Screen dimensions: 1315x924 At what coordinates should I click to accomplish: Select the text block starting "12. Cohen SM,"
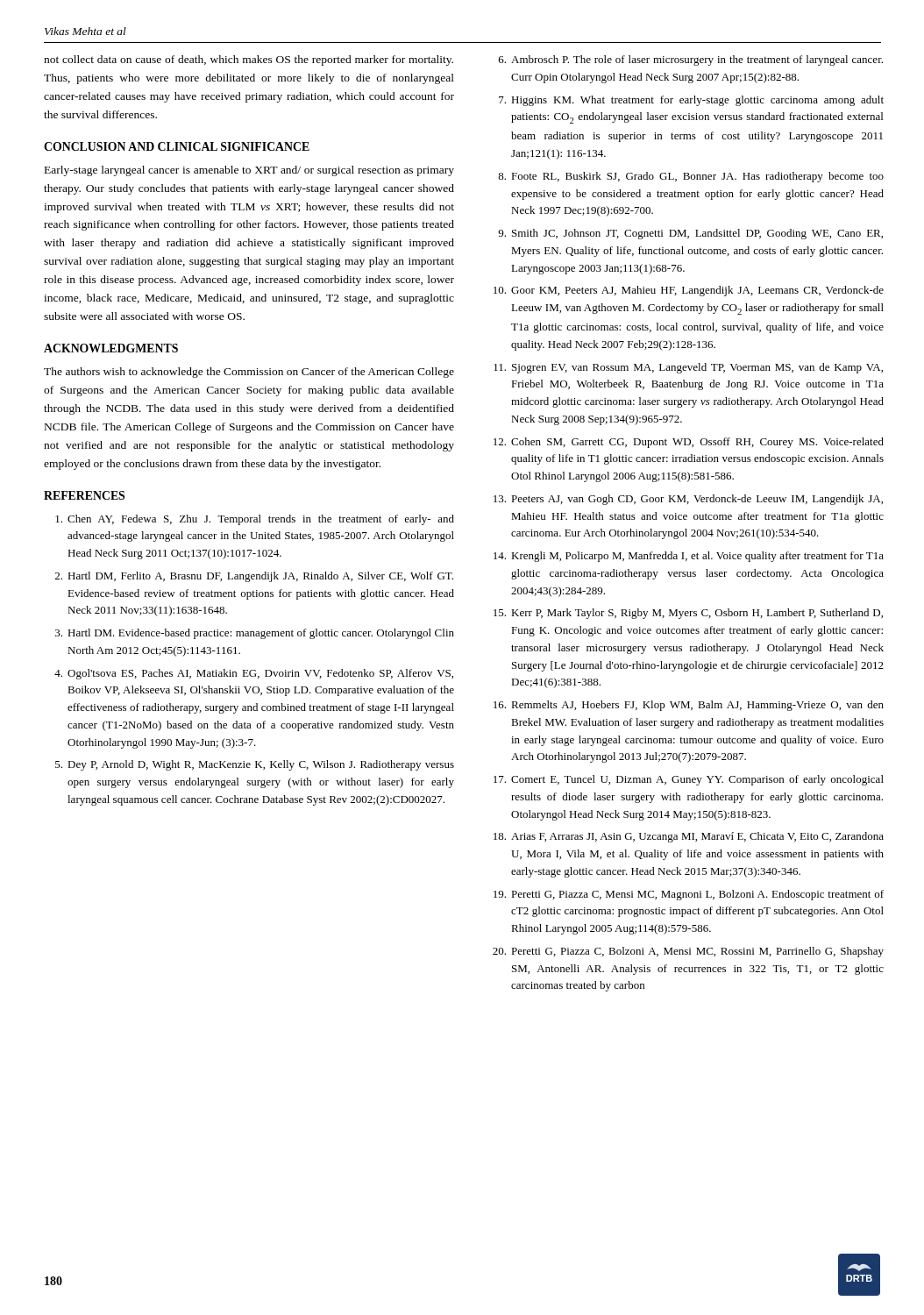686,459
